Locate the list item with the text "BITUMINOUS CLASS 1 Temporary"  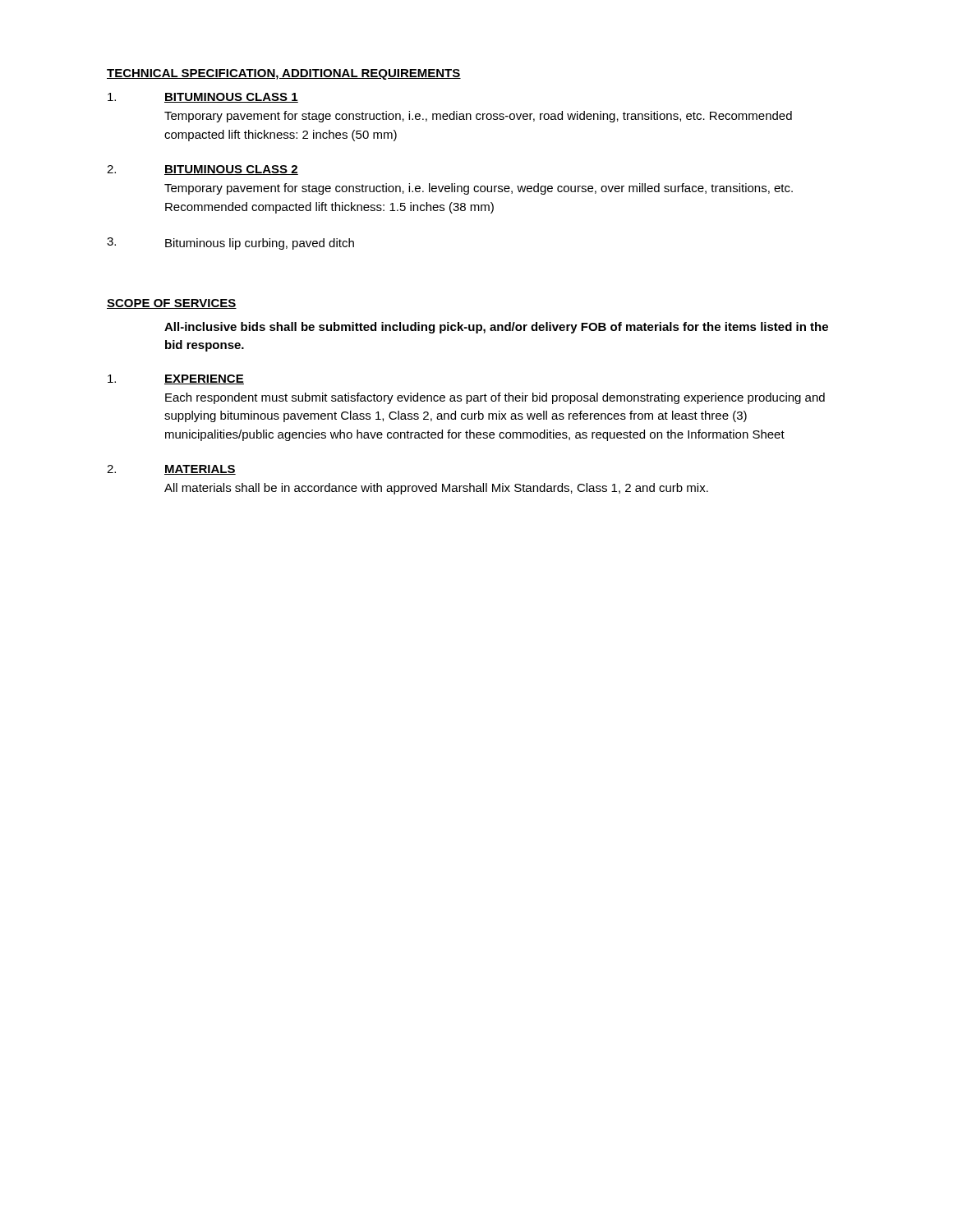pyautogui.click(x=476, y=117)
